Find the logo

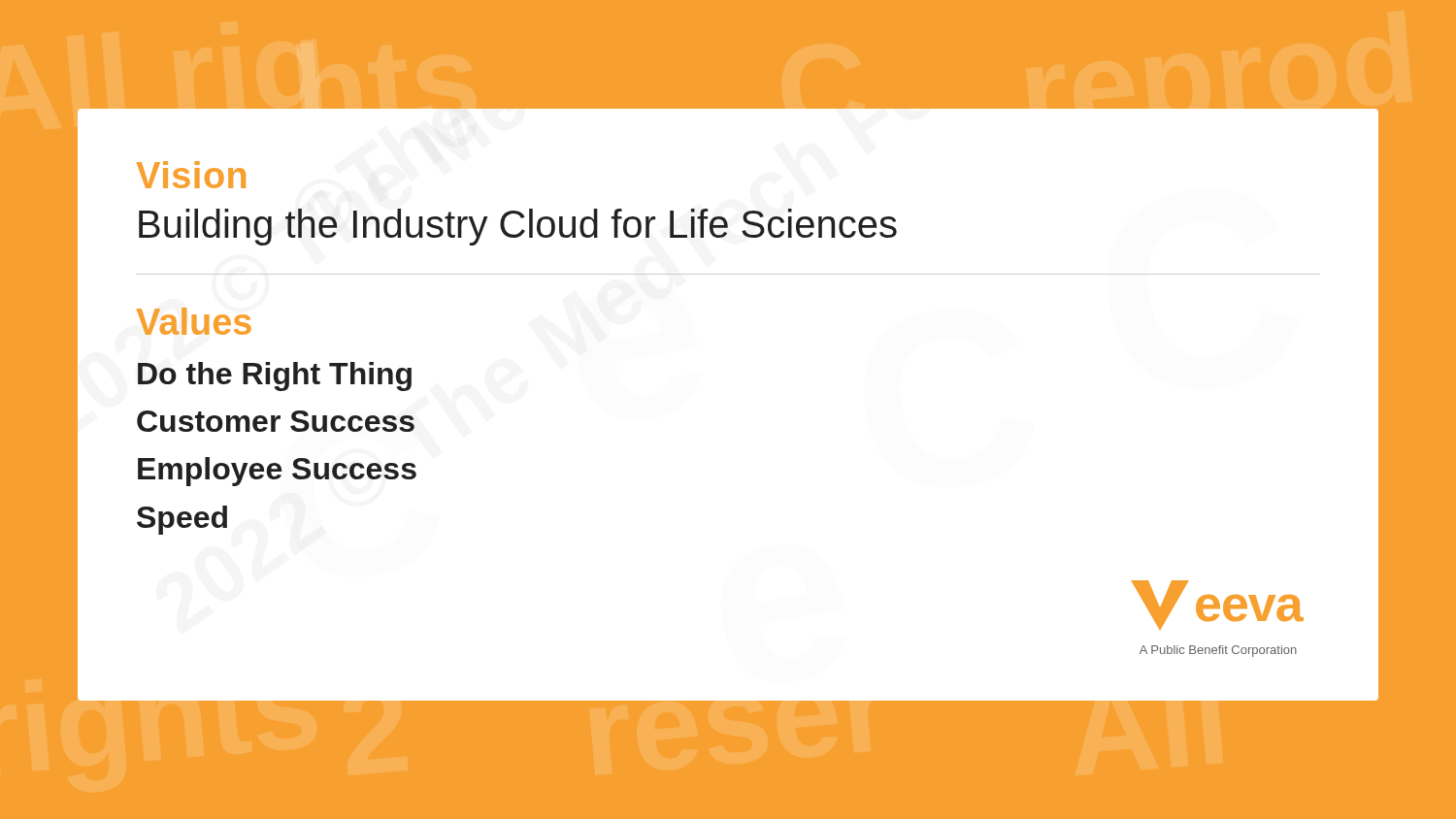point(1218,614)
